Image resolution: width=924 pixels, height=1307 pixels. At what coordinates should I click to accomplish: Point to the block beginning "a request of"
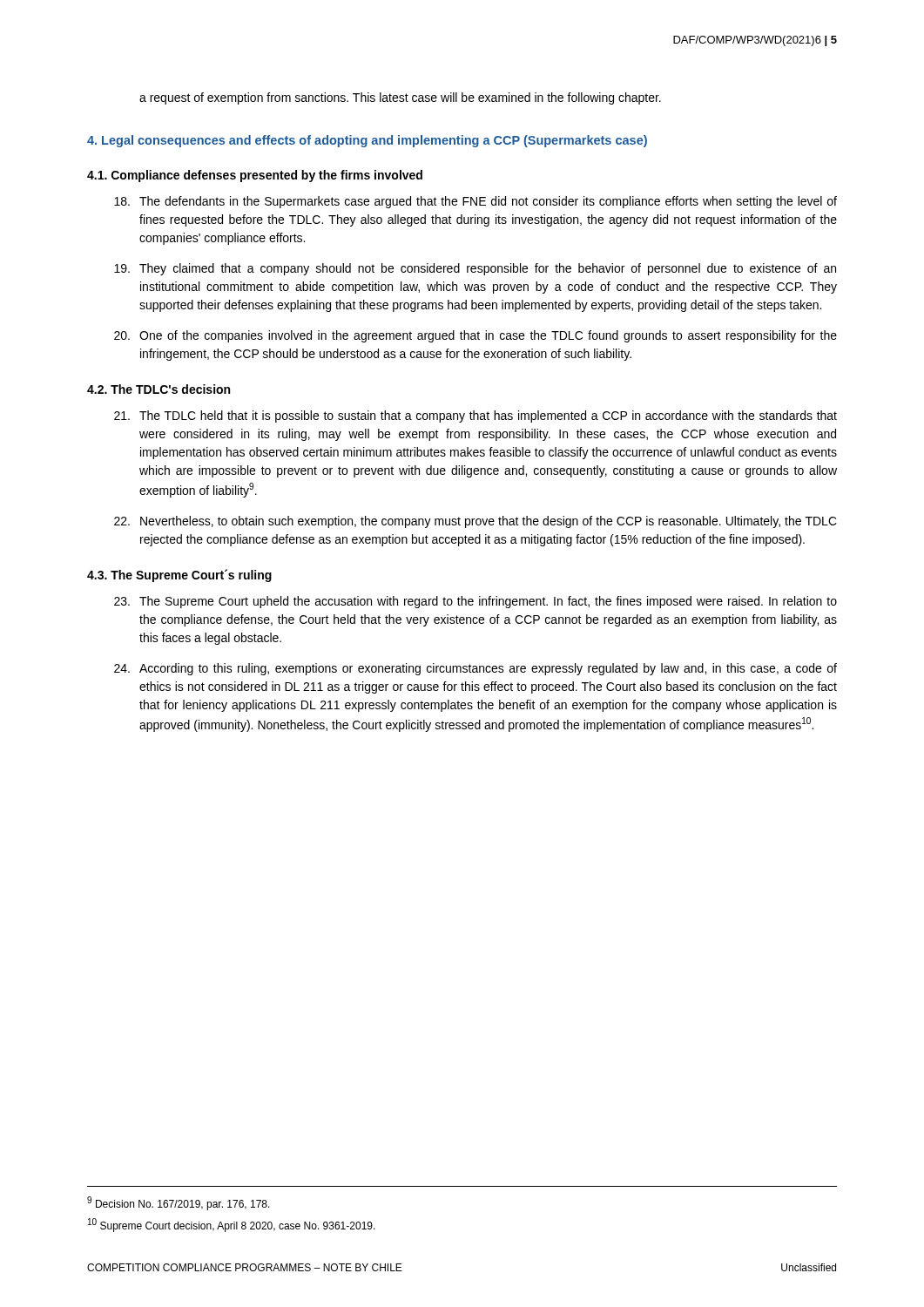coord(401,98)
